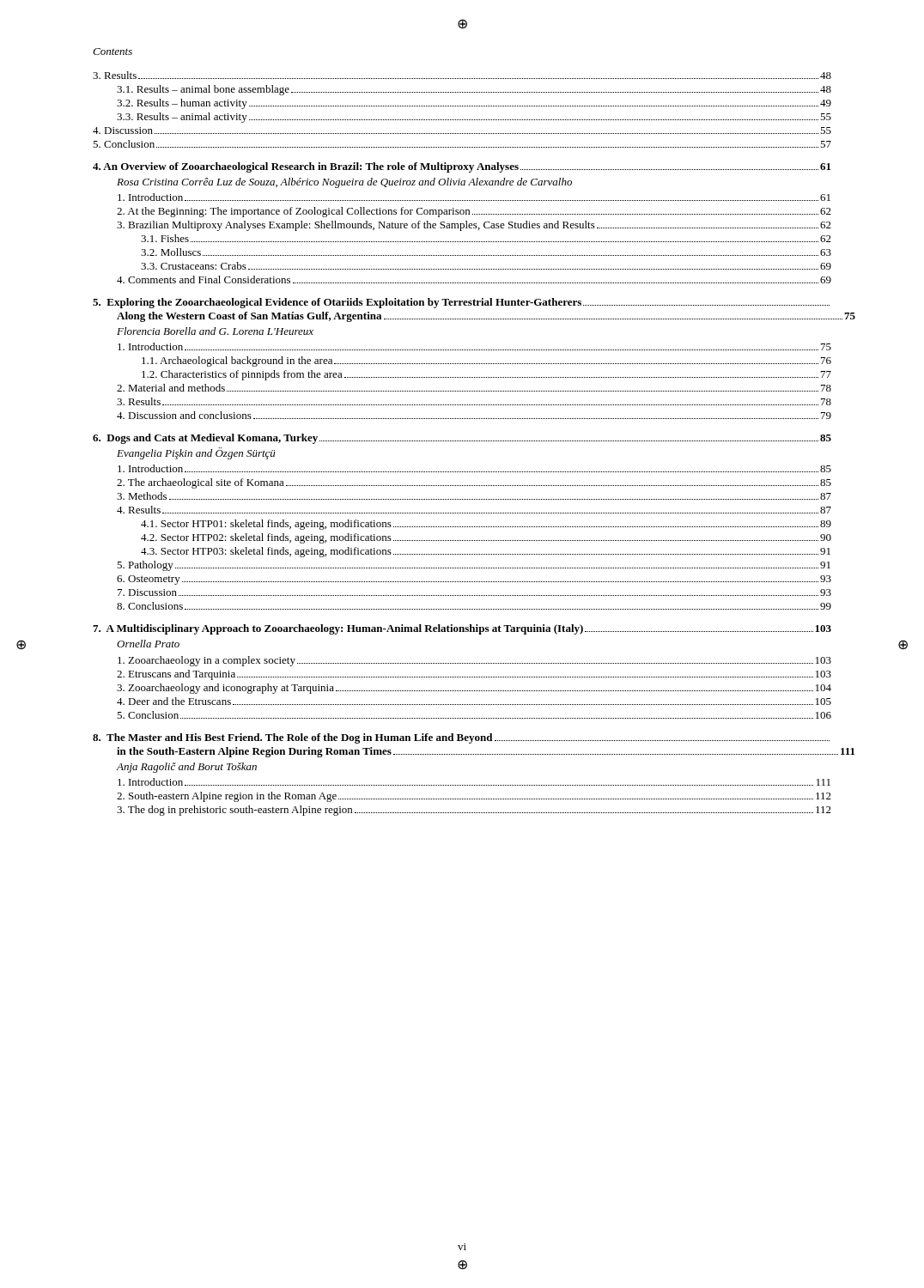Click on the list item with the text "4. Discussion and conclusions 79"

pyautogui.click(x=474, y=416)
